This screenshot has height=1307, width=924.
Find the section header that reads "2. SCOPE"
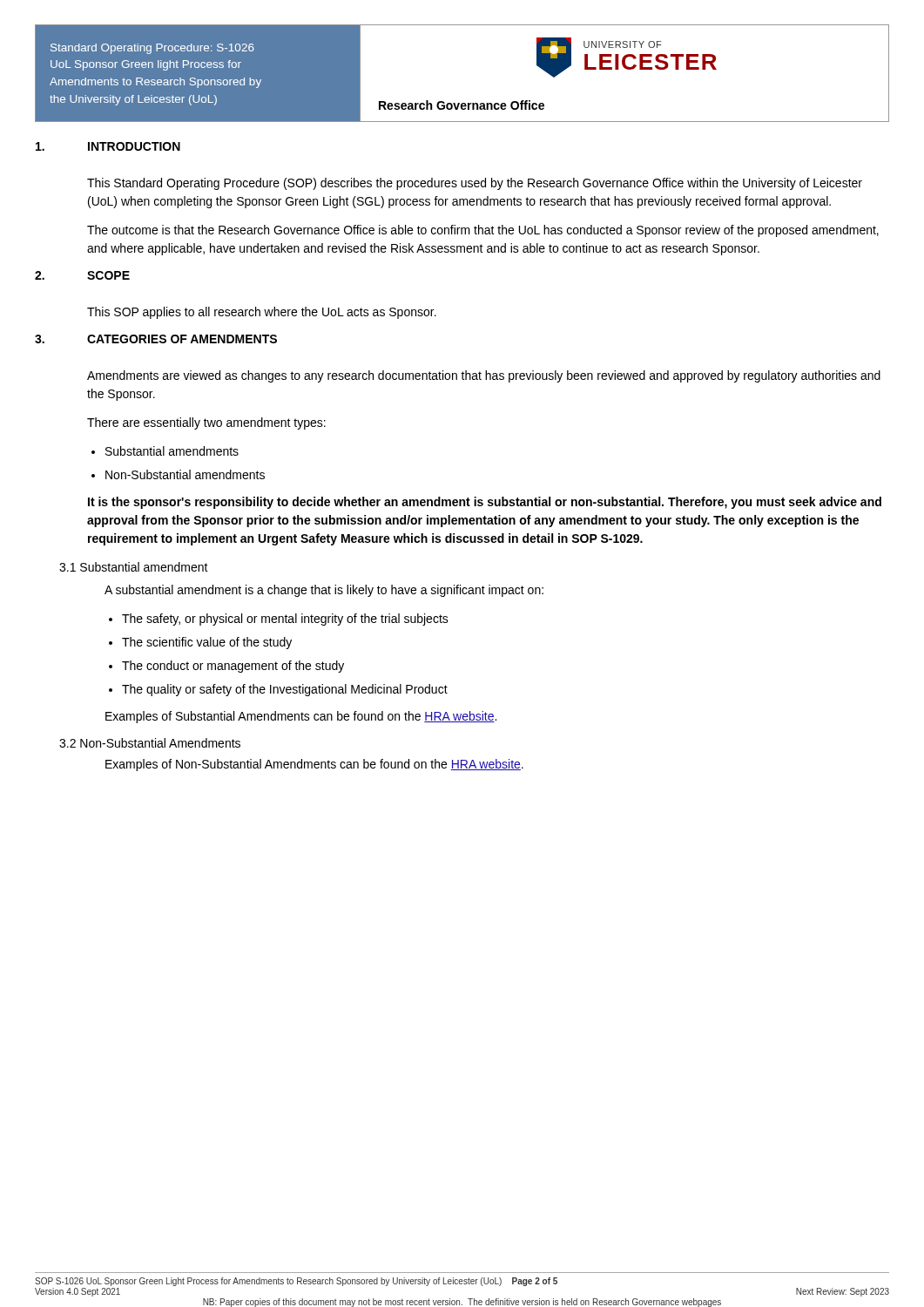click(x=40, y=275)
